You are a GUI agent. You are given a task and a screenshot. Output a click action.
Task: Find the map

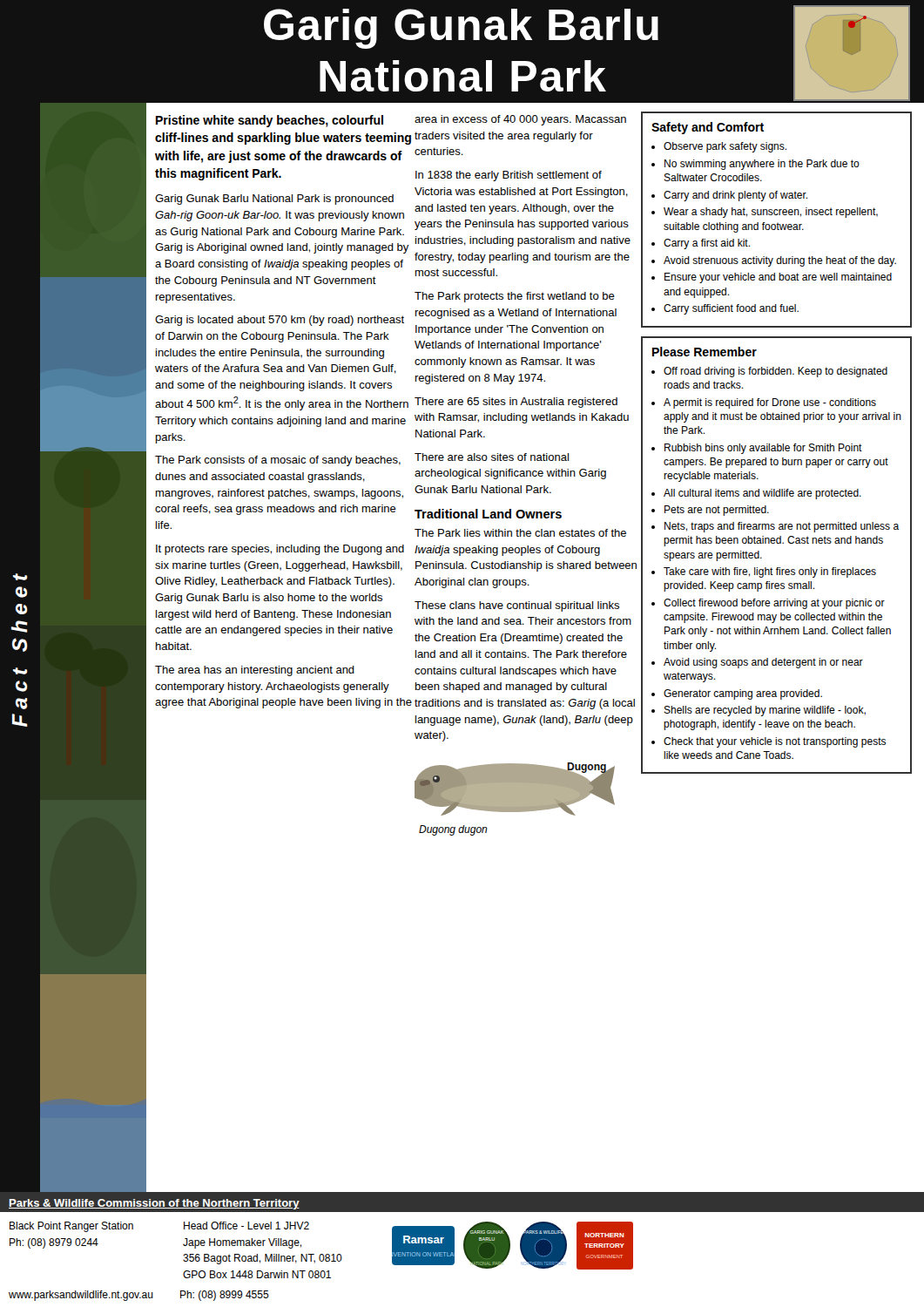point(852,53)
